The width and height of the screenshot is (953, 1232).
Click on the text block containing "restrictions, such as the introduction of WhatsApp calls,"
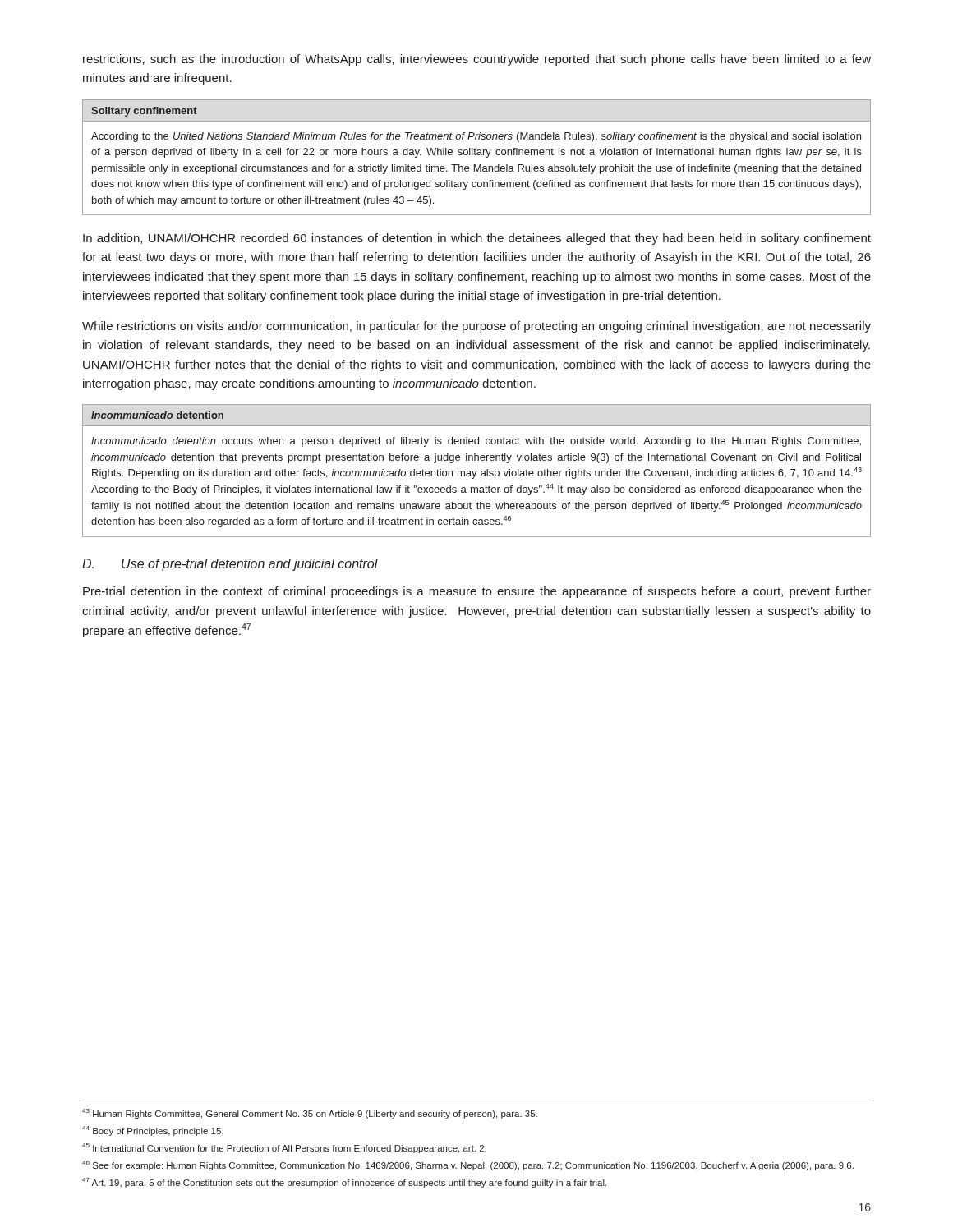click(476, 68)
